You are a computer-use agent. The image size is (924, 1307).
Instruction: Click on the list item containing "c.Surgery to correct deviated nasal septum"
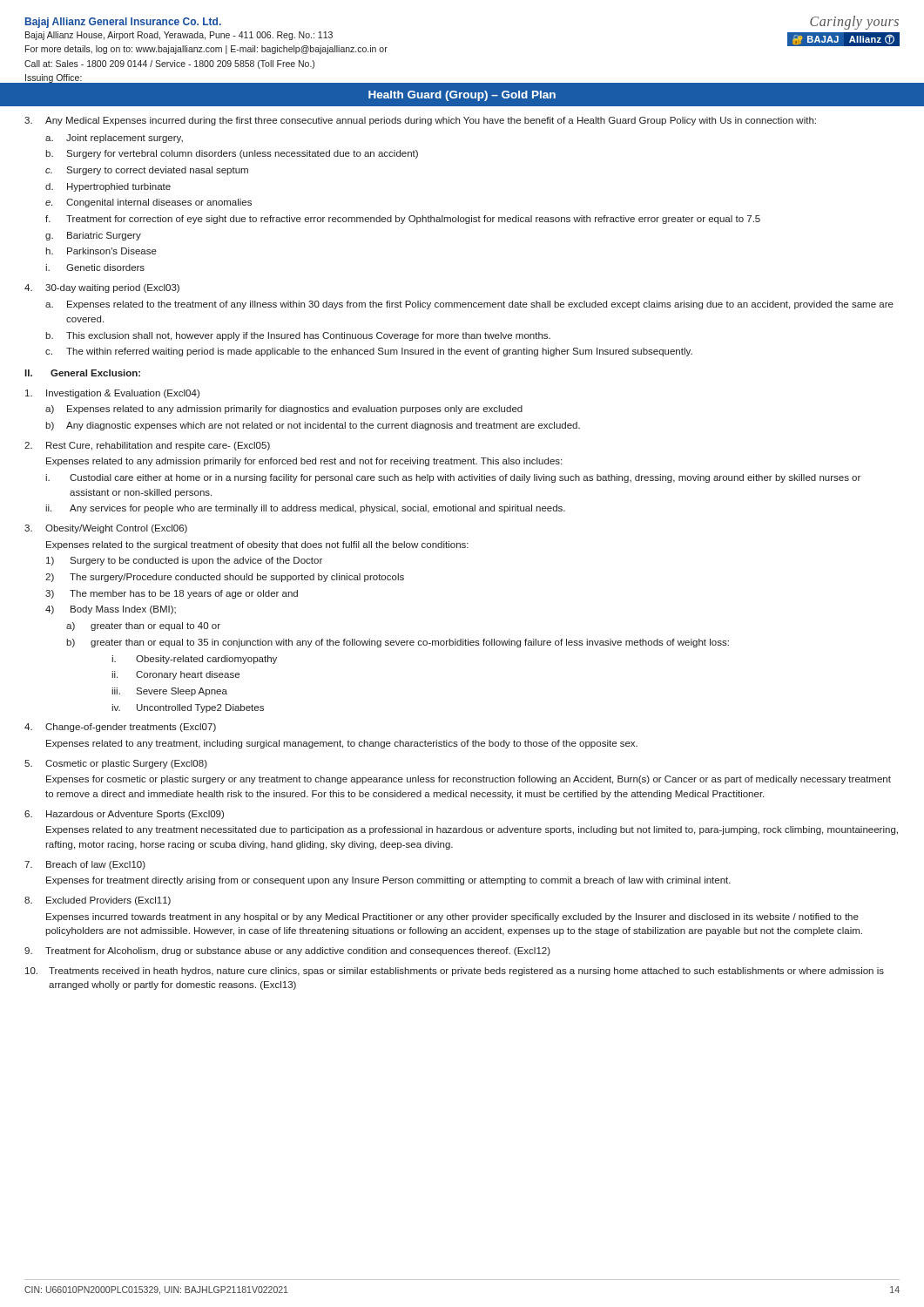(x=147, y=170)
